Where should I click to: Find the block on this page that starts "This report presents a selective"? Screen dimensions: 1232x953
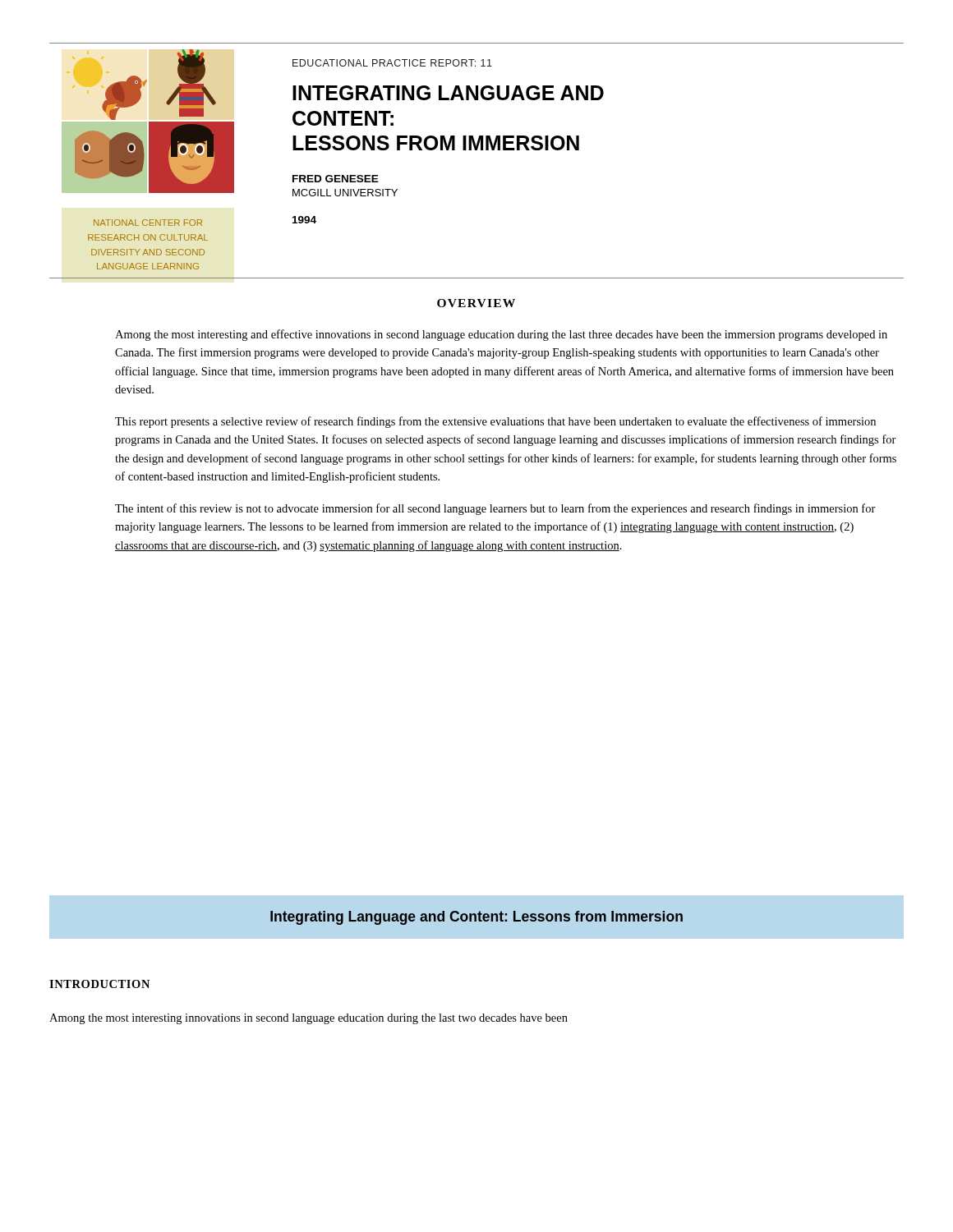coord(506,449)
